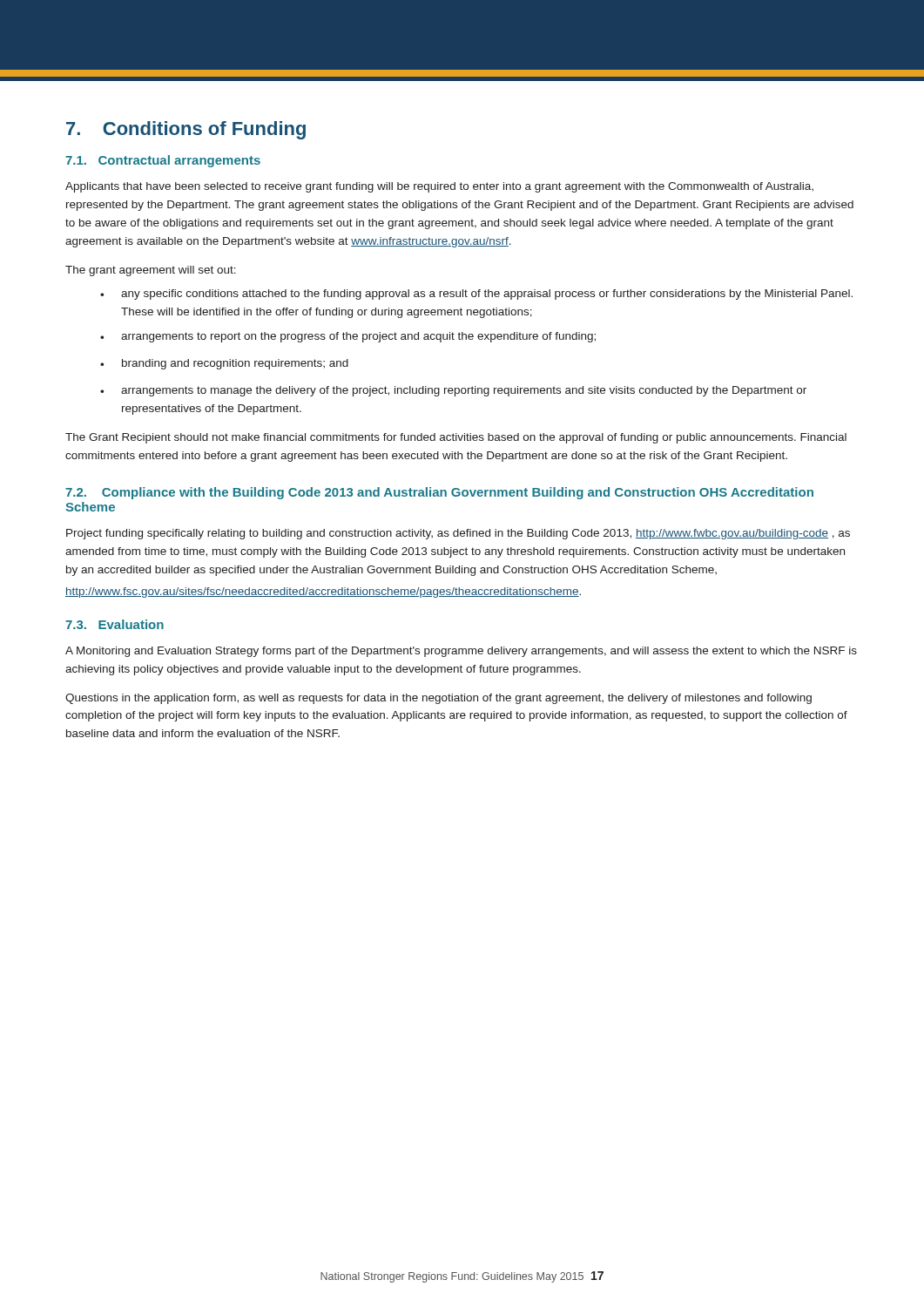Locate the text block with the text "A Monitoring and Evaluation Strategy forms part"
Image resolution: width=924 pixels, height=1307 pixels.
point(461,659)
